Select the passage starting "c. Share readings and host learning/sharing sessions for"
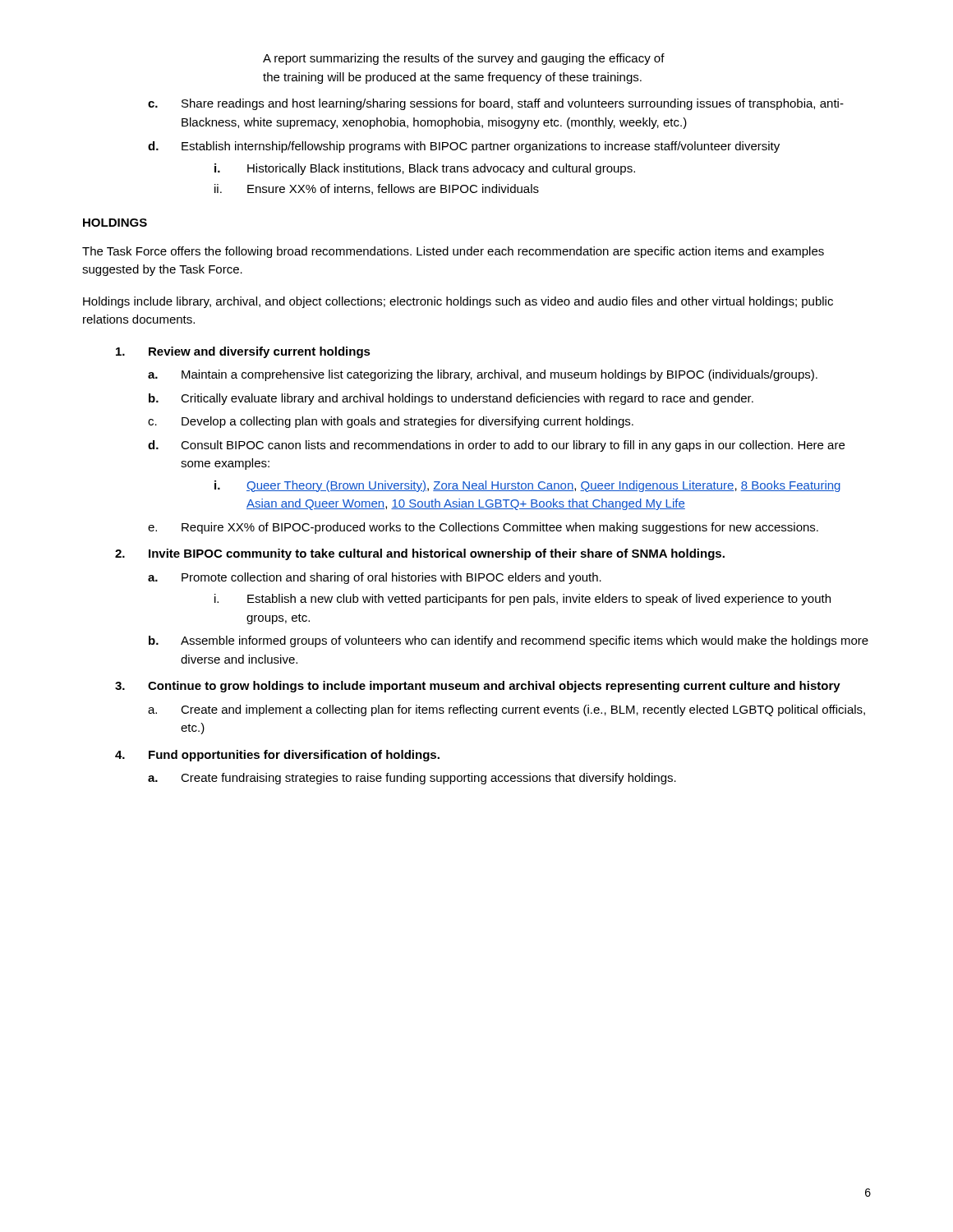This screenshot has width=953, height=1232. 509,113
